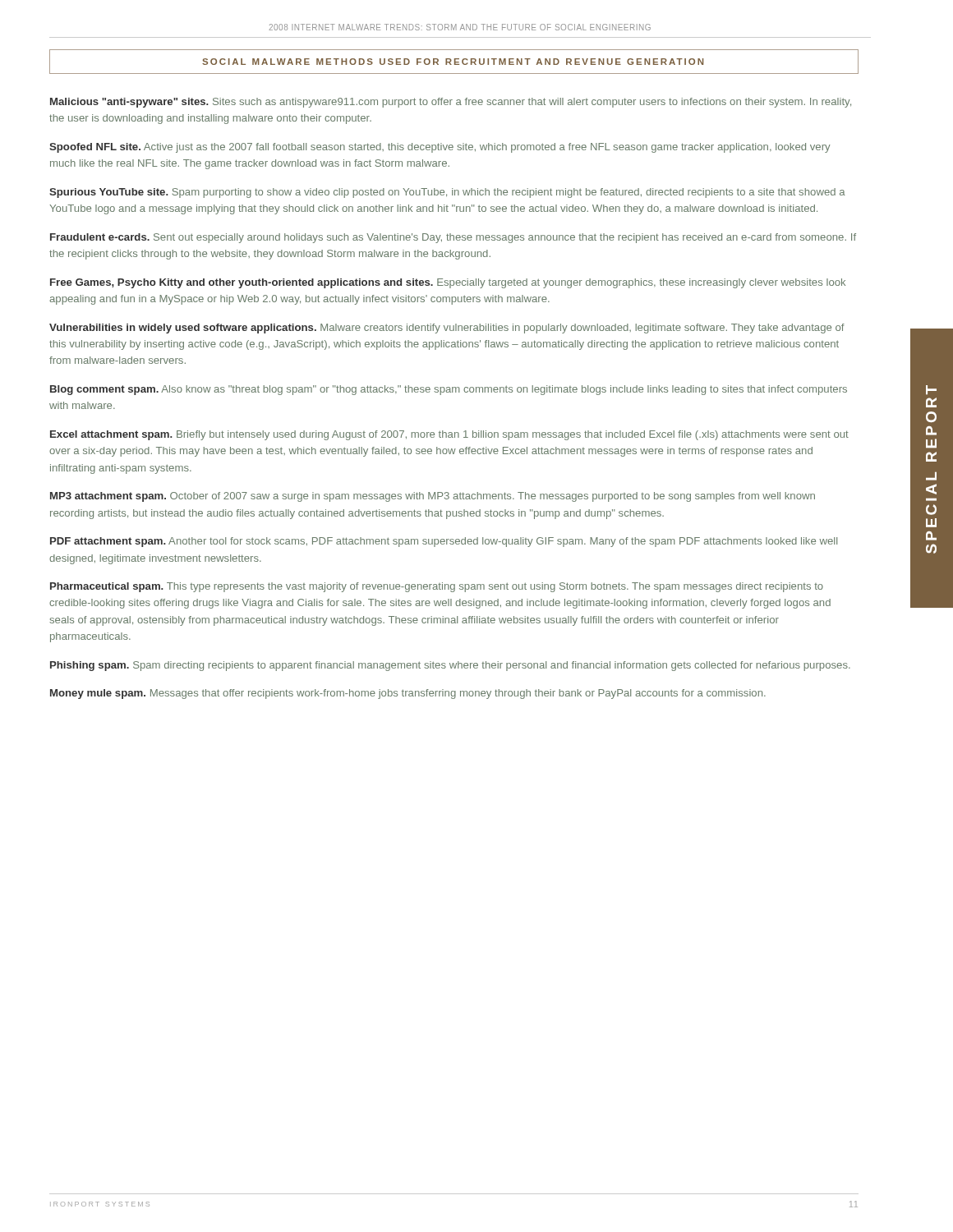Locate the list item with the text "Money mule spam. Messages that"
The height and width of the screenshot is (1232, 953).
(408, 693)
